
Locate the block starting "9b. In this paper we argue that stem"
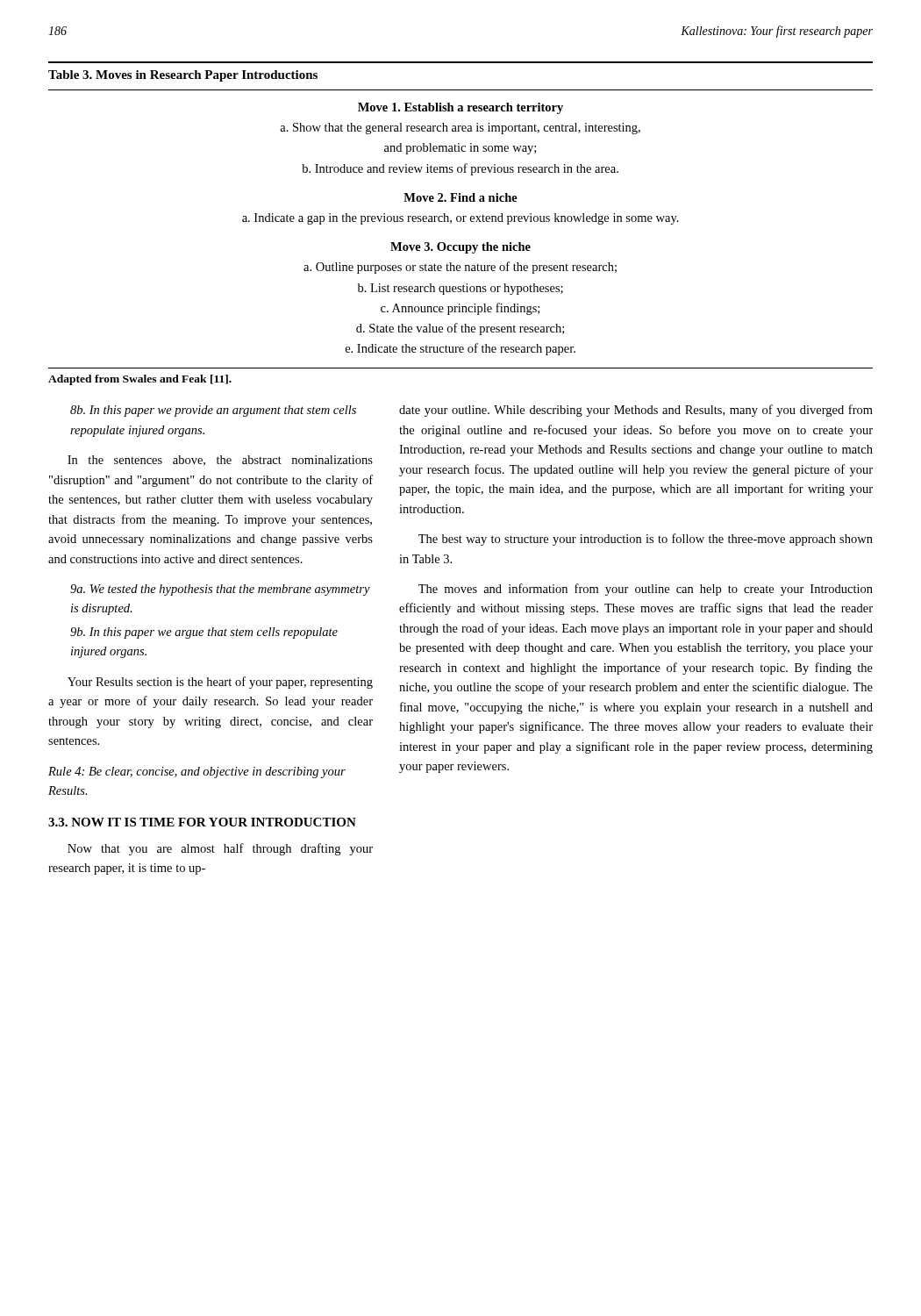[x=204, y=641]
